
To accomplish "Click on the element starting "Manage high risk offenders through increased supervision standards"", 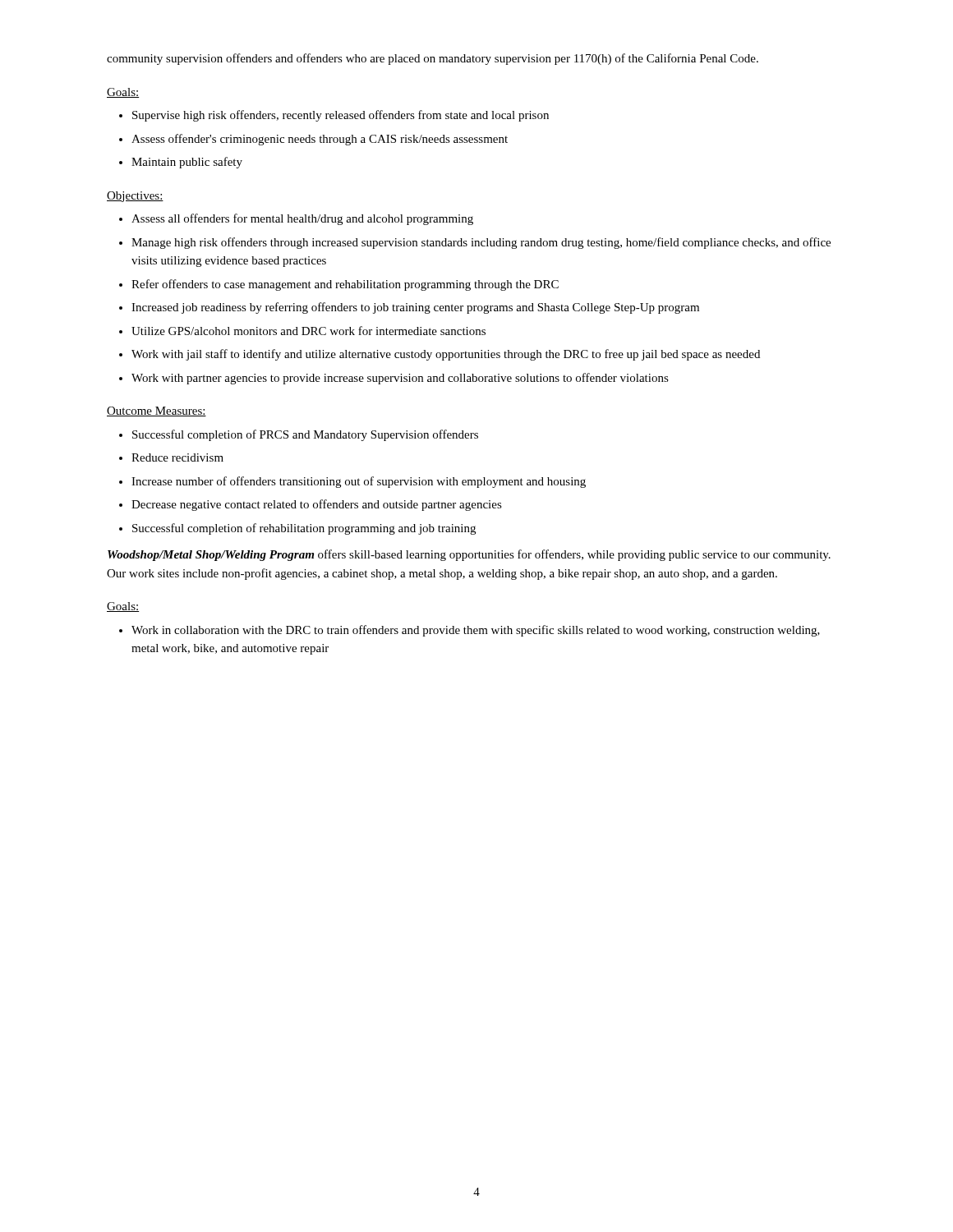I will [481, 251].
